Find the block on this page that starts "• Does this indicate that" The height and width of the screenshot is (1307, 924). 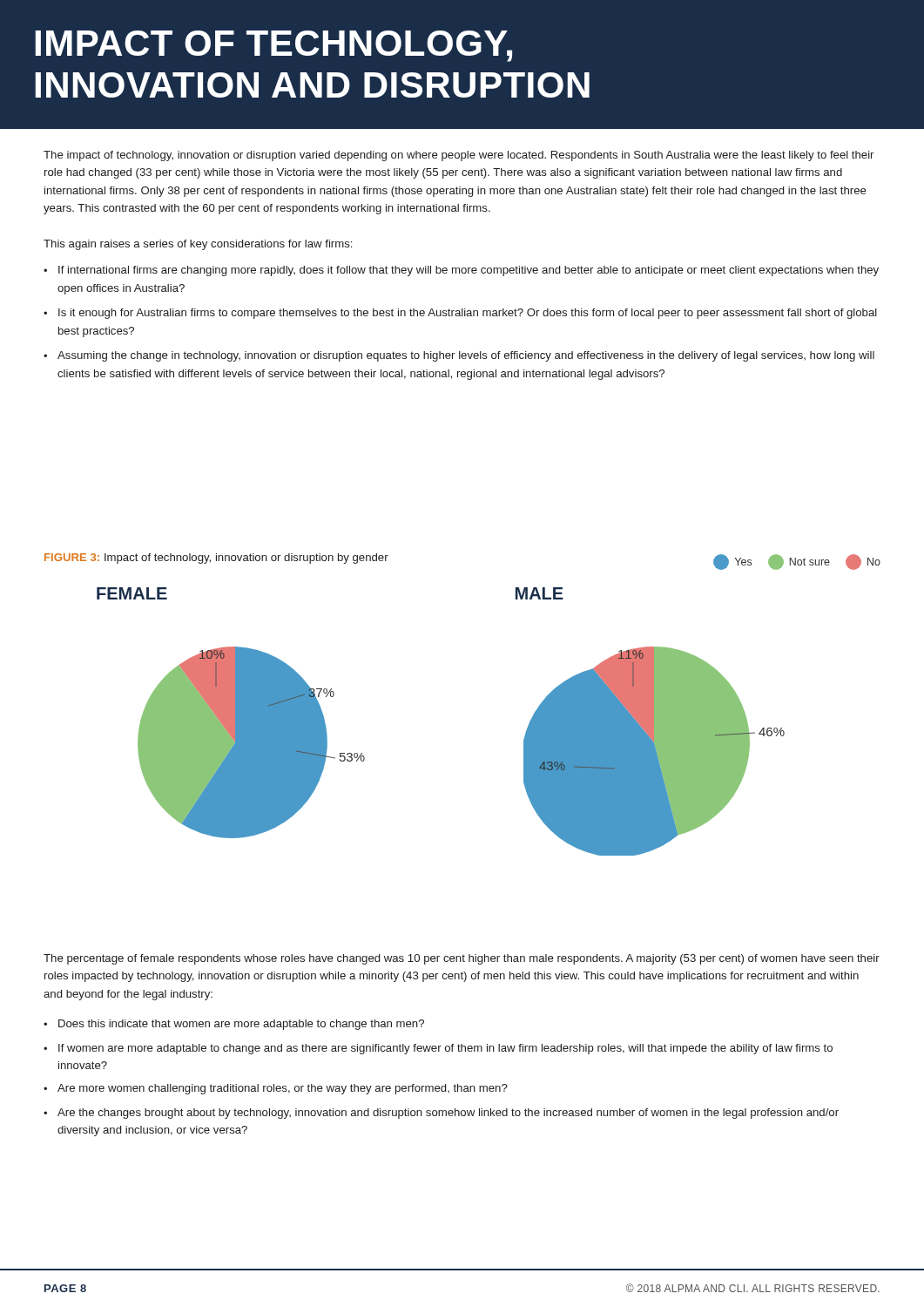[x=234, y=1025]
